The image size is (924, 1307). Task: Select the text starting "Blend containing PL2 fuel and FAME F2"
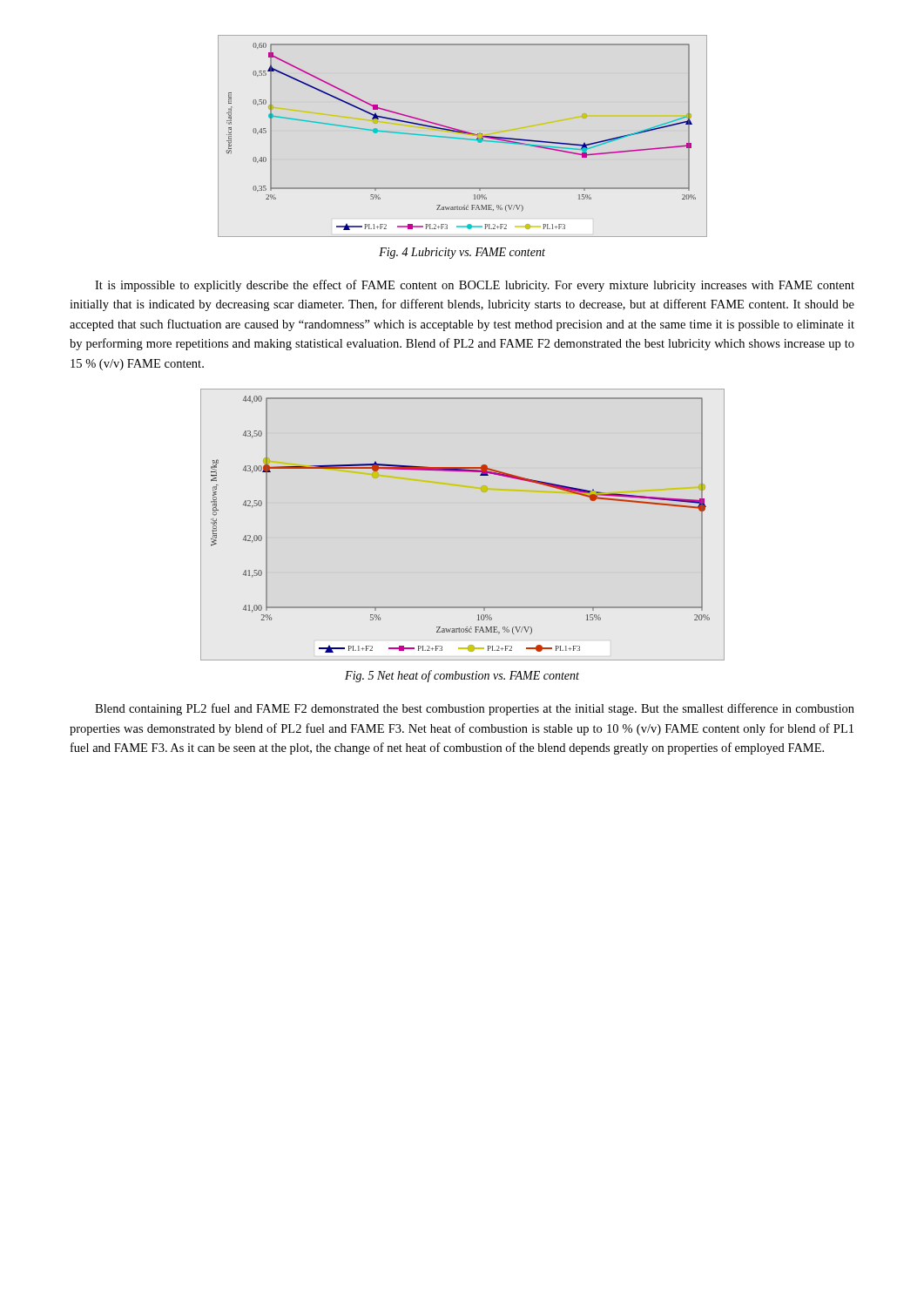tap(462, 728)
